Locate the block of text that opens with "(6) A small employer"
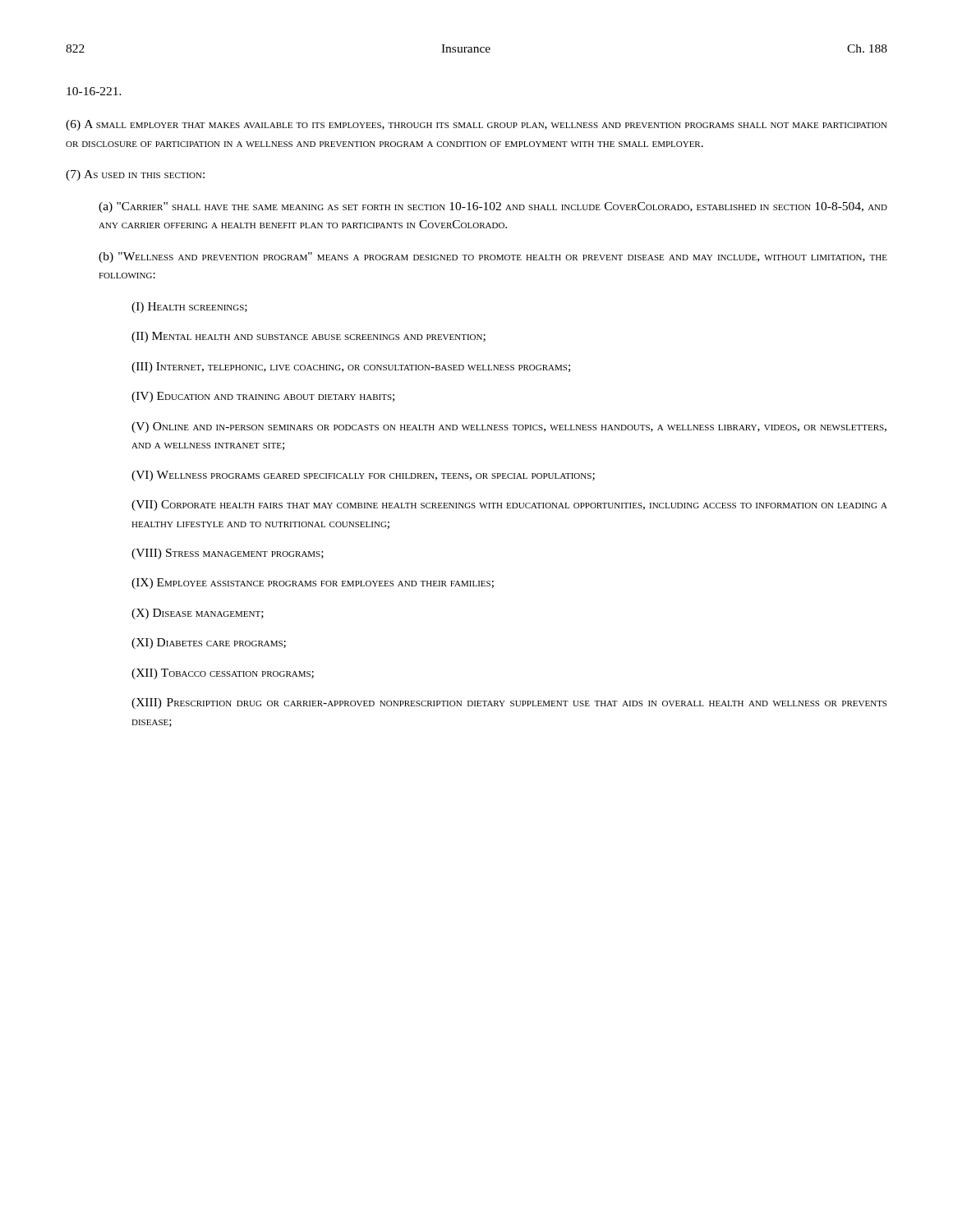The height and width of the screenshot is (1232, 953). pos(476,133)
